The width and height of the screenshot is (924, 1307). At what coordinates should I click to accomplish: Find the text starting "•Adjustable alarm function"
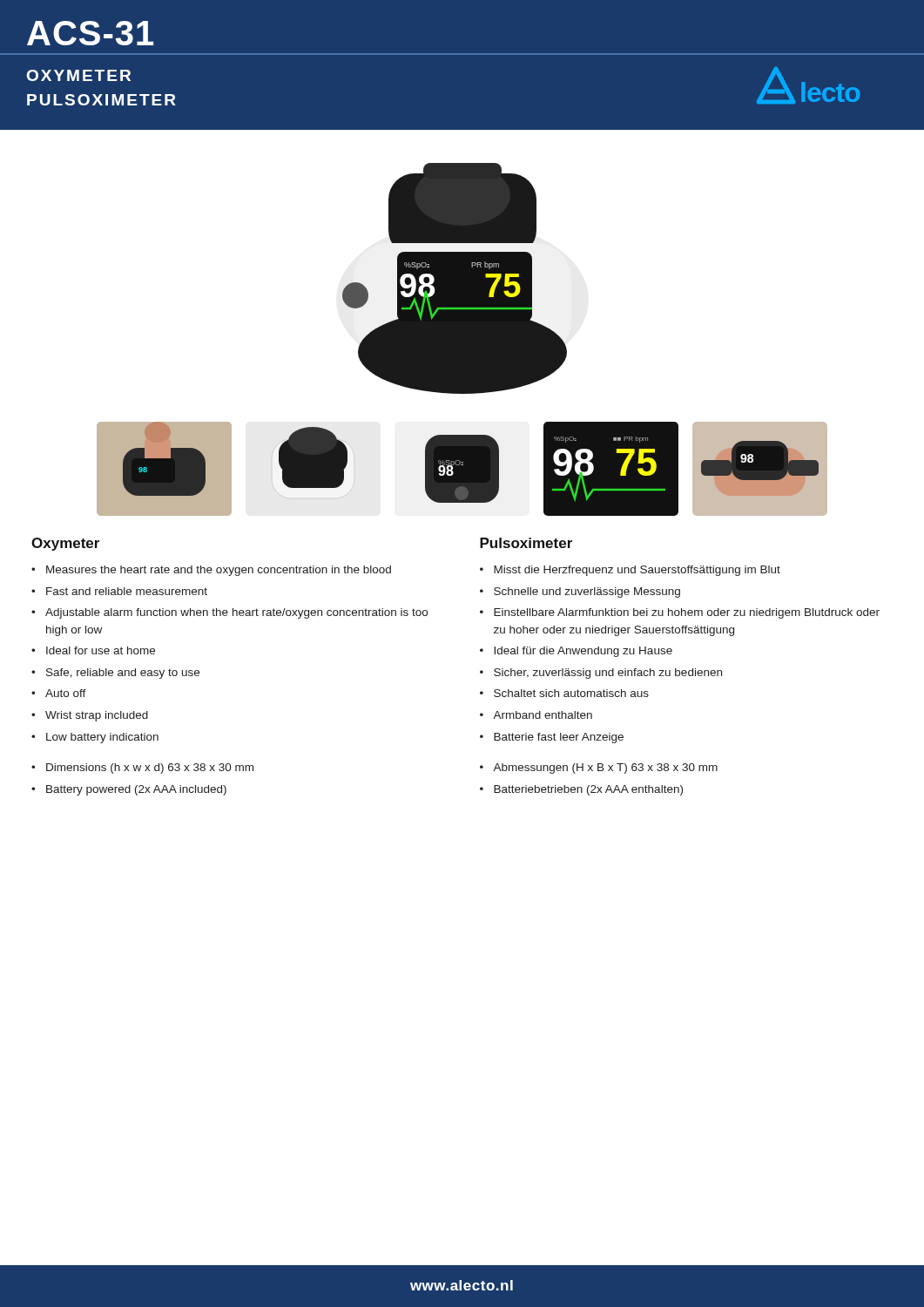point(230,620)
